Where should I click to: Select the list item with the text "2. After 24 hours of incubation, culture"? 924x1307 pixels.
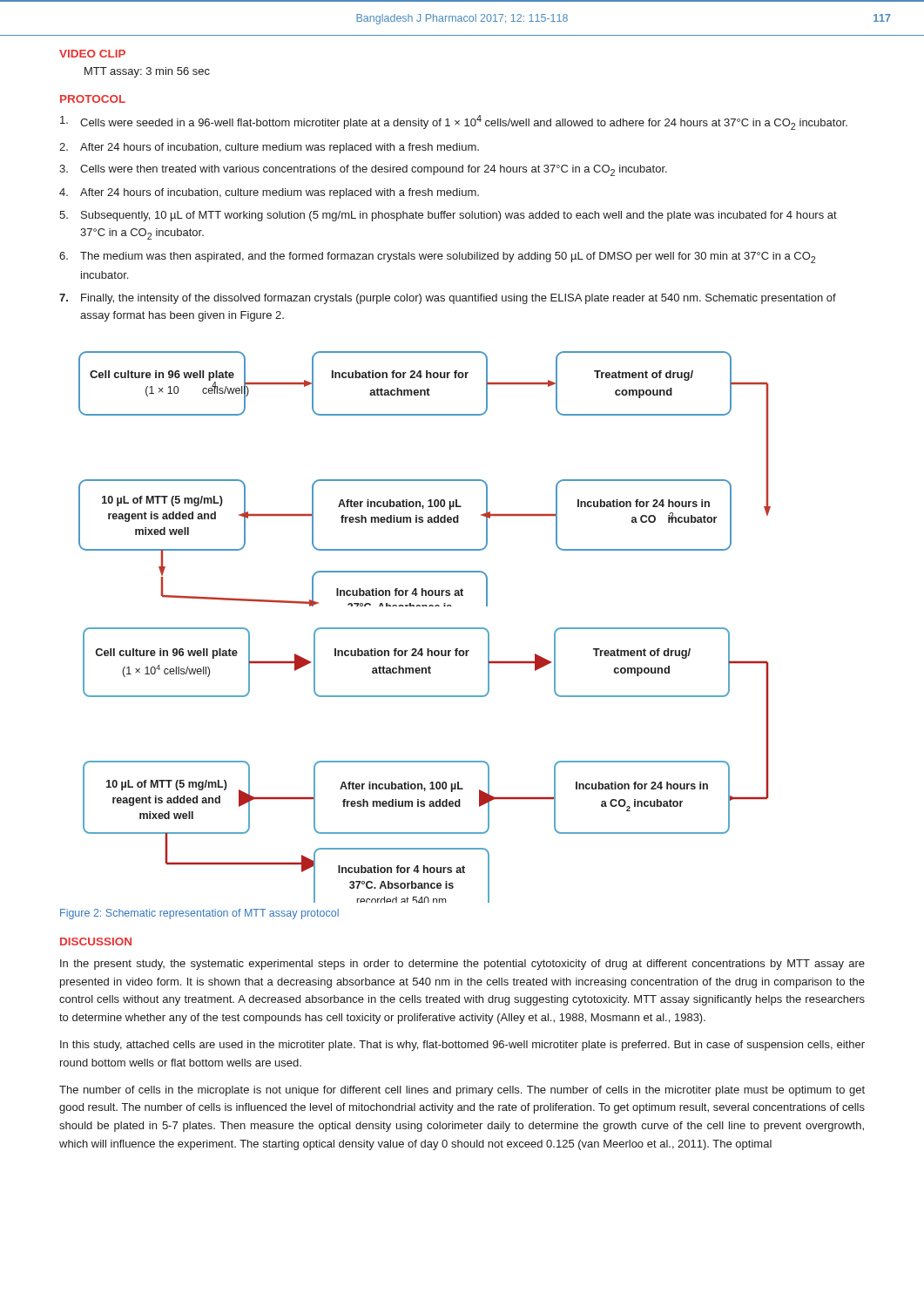[269, 147]
